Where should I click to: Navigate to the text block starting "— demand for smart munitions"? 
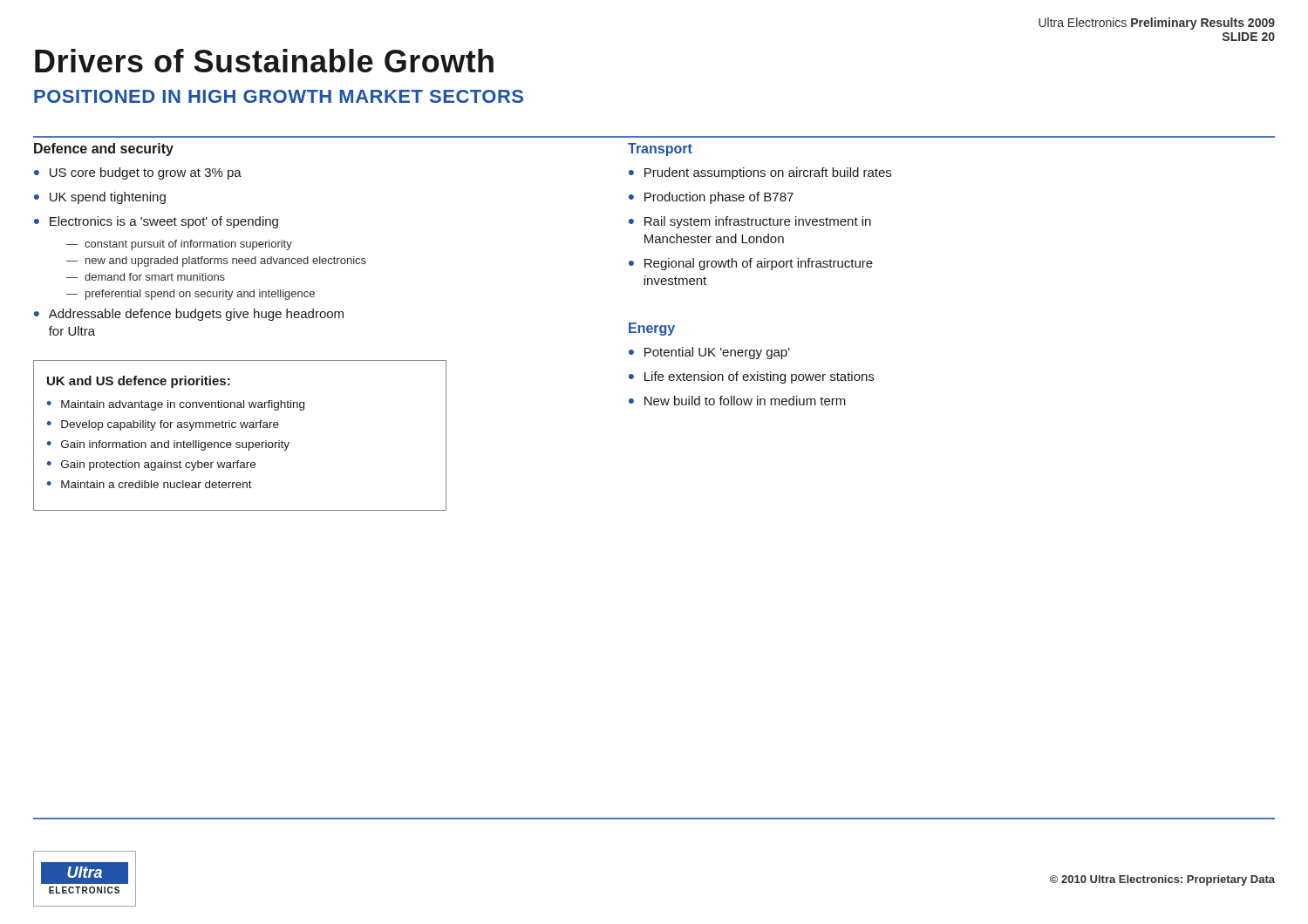[146, 277]
